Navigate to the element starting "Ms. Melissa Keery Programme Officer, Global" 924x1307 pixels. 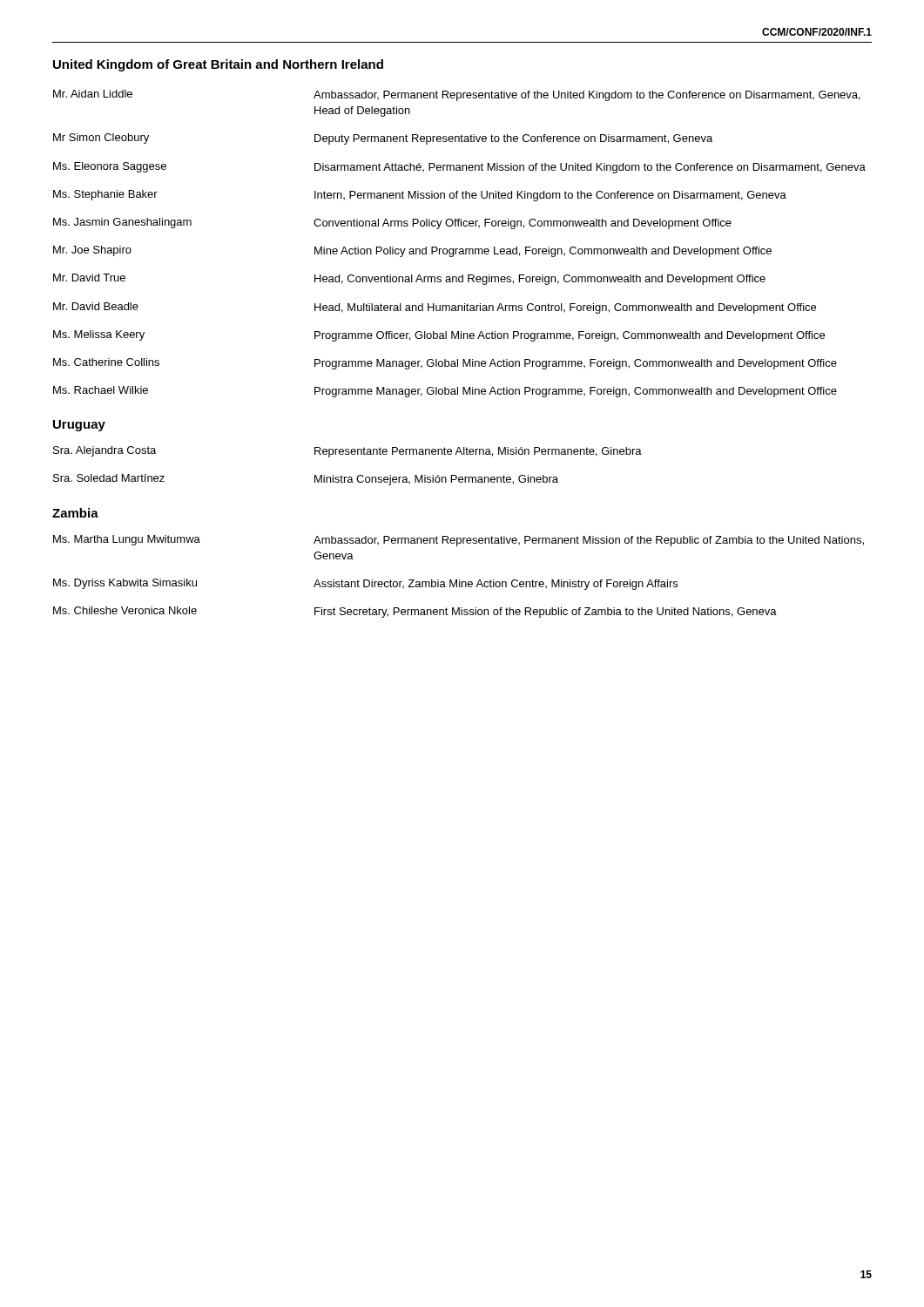(462, 335)
